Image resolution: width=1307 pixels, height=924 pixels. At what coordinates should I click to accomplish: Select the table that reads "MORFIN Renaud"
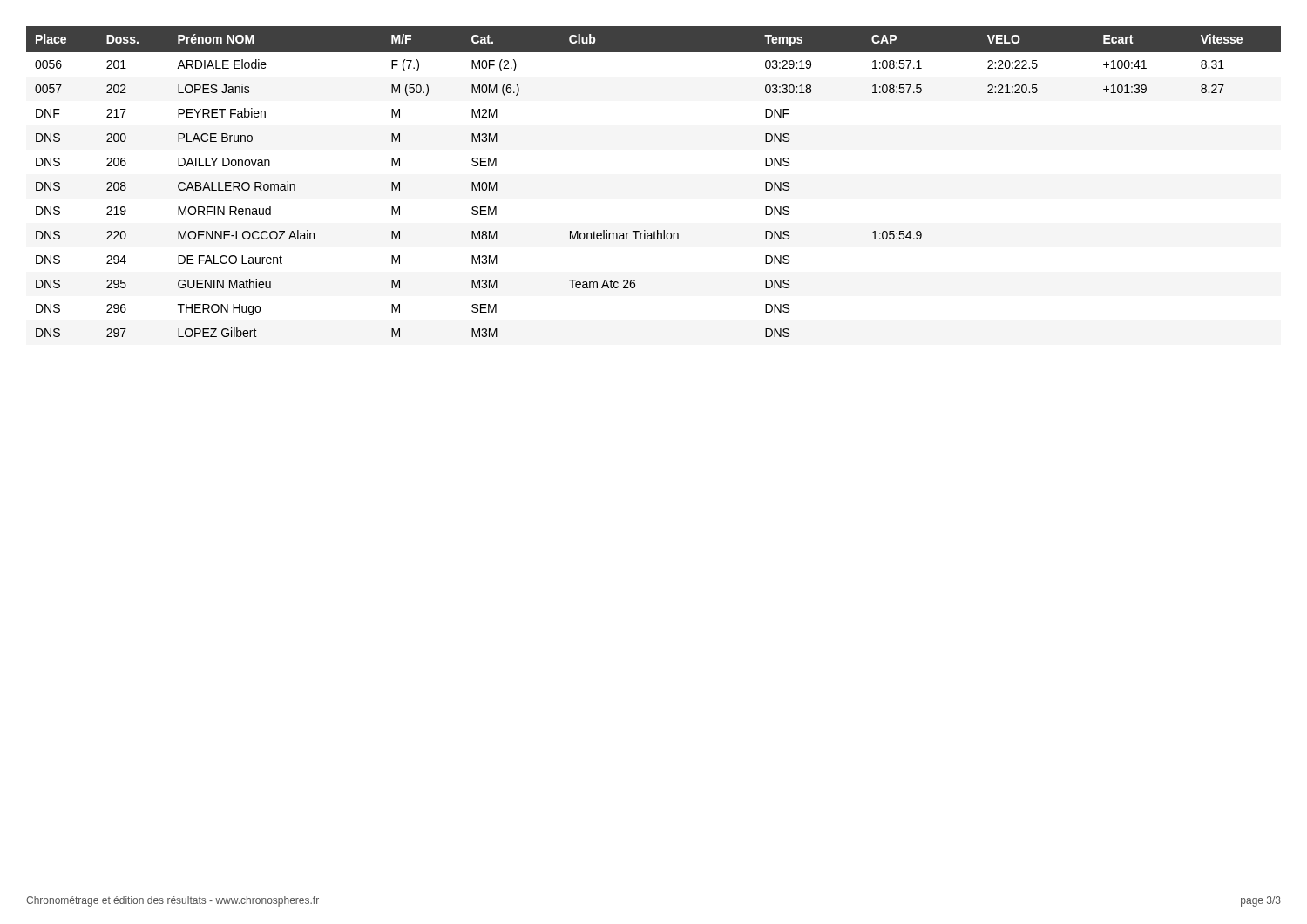[x=654, y=185]
